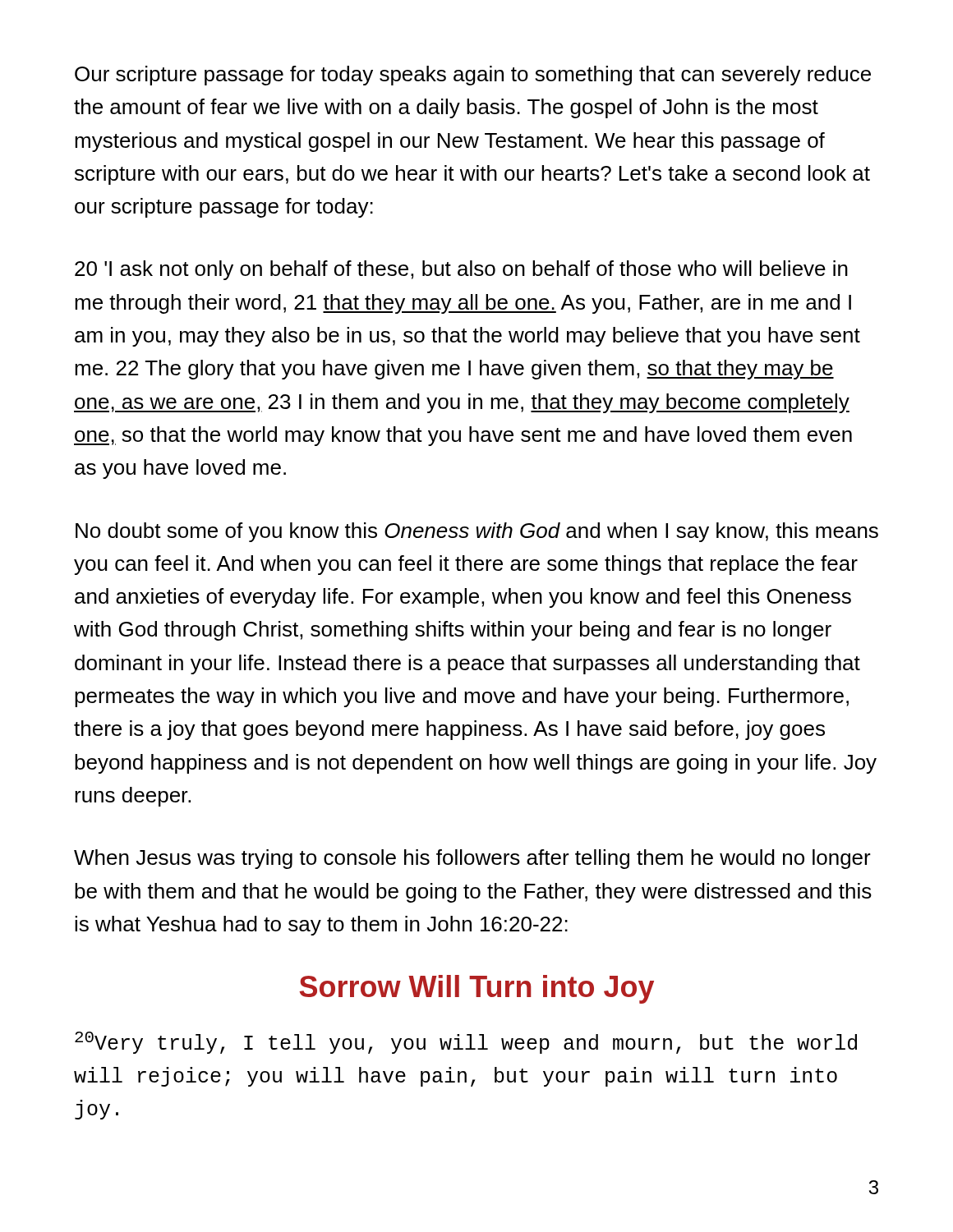Viewport: 953px width, 1232px height.
Task: Locate the block of text that opens with "20 'I ask not"
Action: 467,368
